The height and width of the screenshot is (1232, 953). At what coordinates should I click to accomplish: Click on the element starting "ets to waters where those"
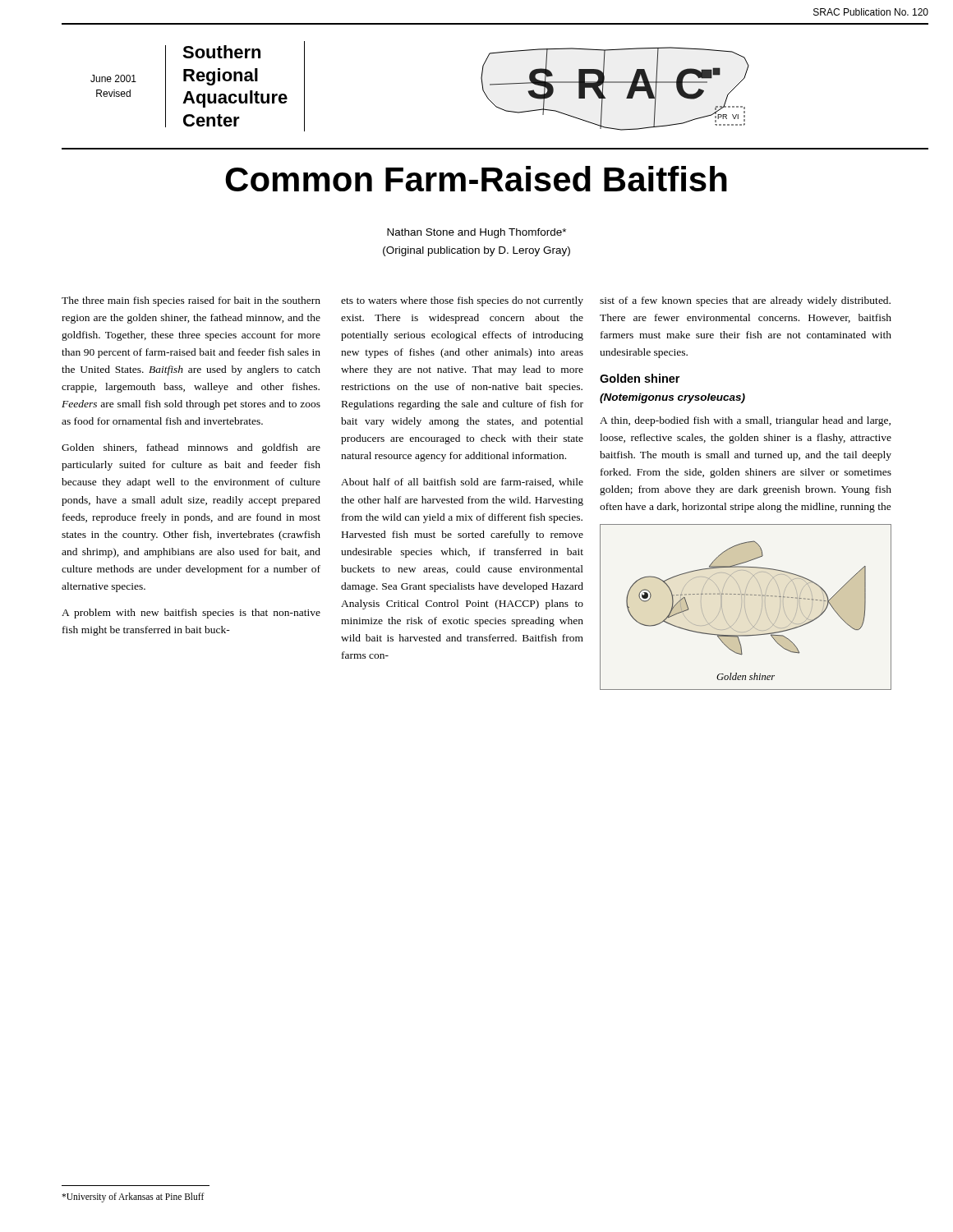coord(462,478)
